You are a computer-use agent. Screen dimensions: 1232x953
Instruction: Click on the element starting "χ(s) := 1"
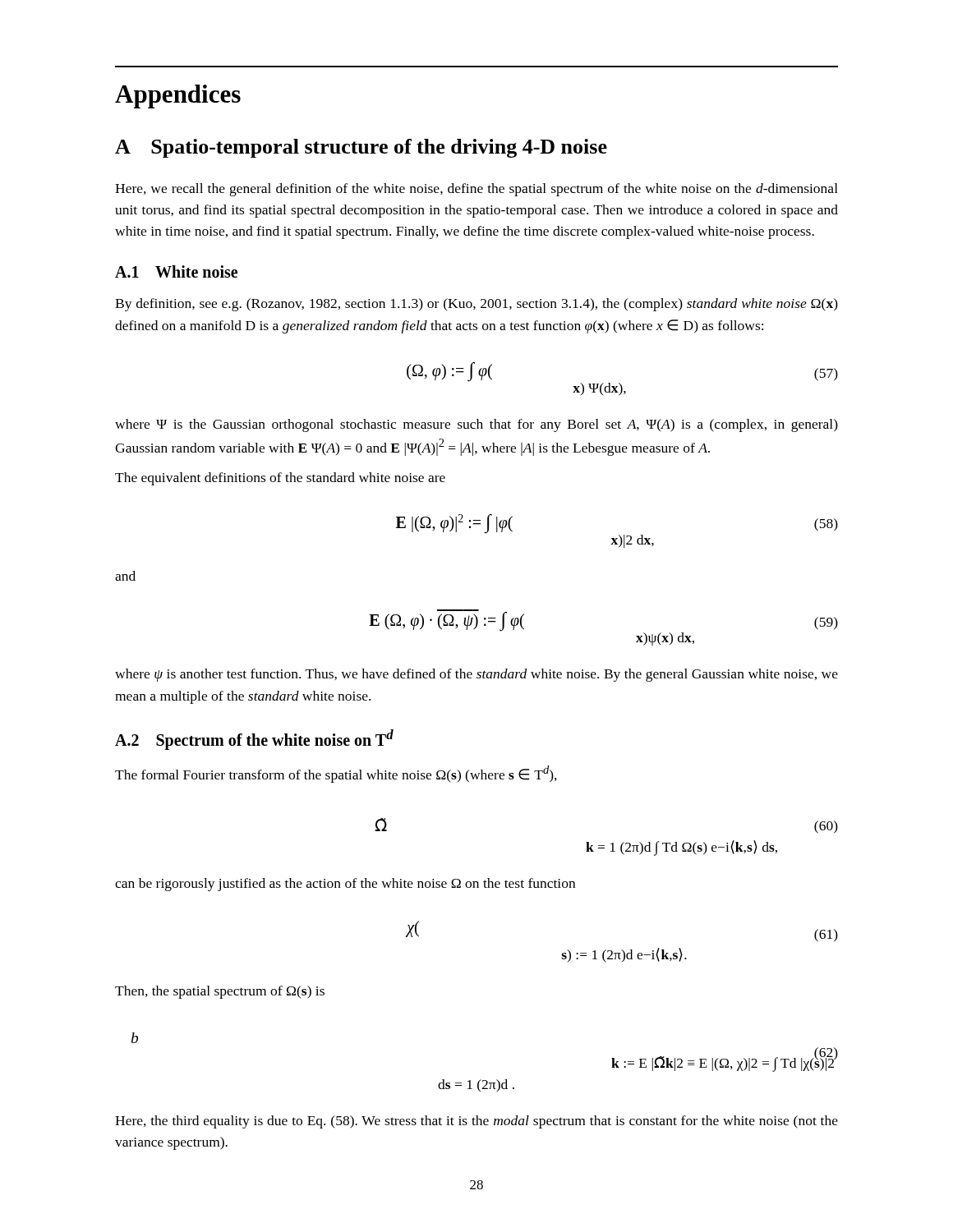point(411,932)
